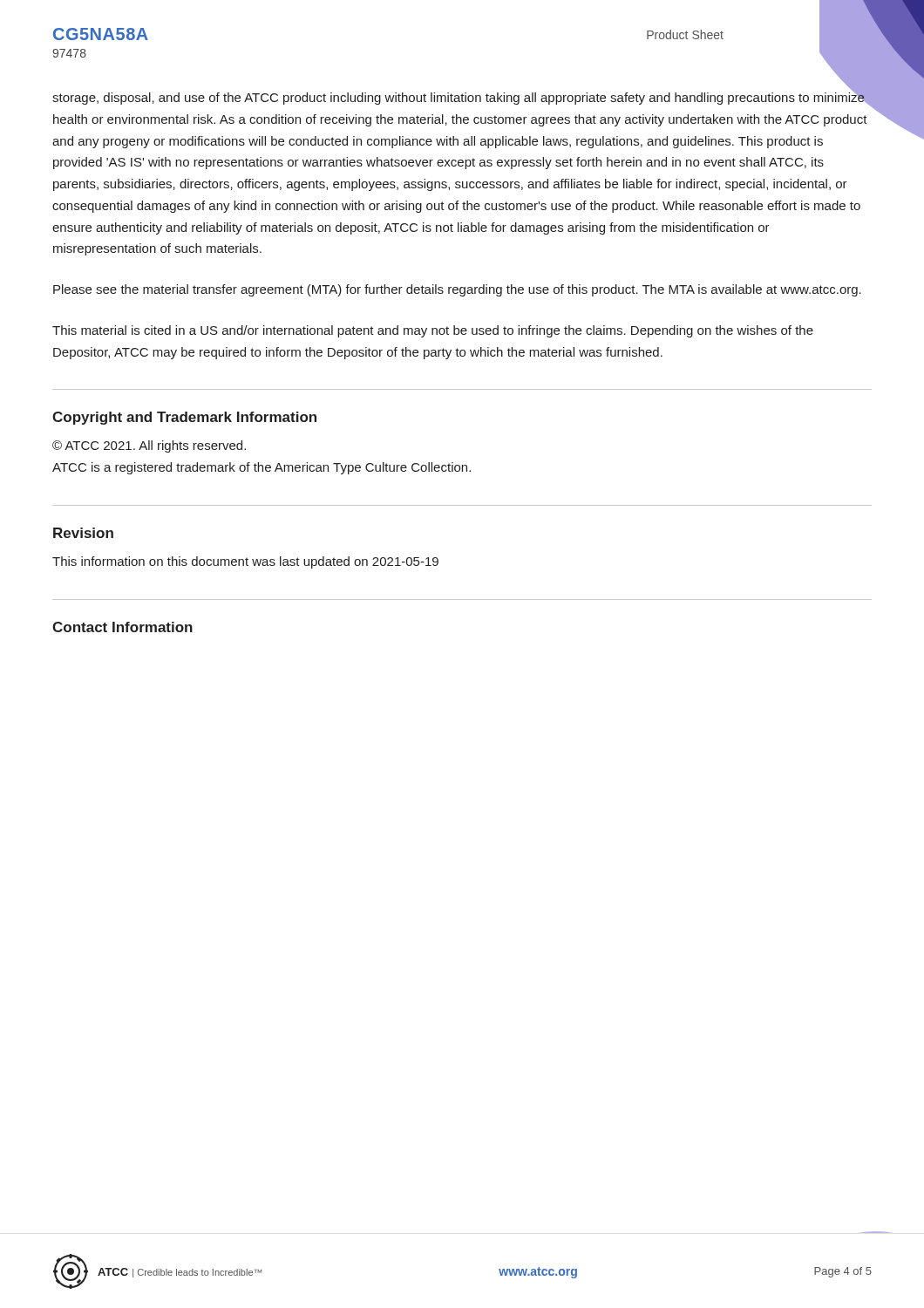
Task: Where is the passage that starts "This information on this document was last updated"?
Action: point(246,561)
